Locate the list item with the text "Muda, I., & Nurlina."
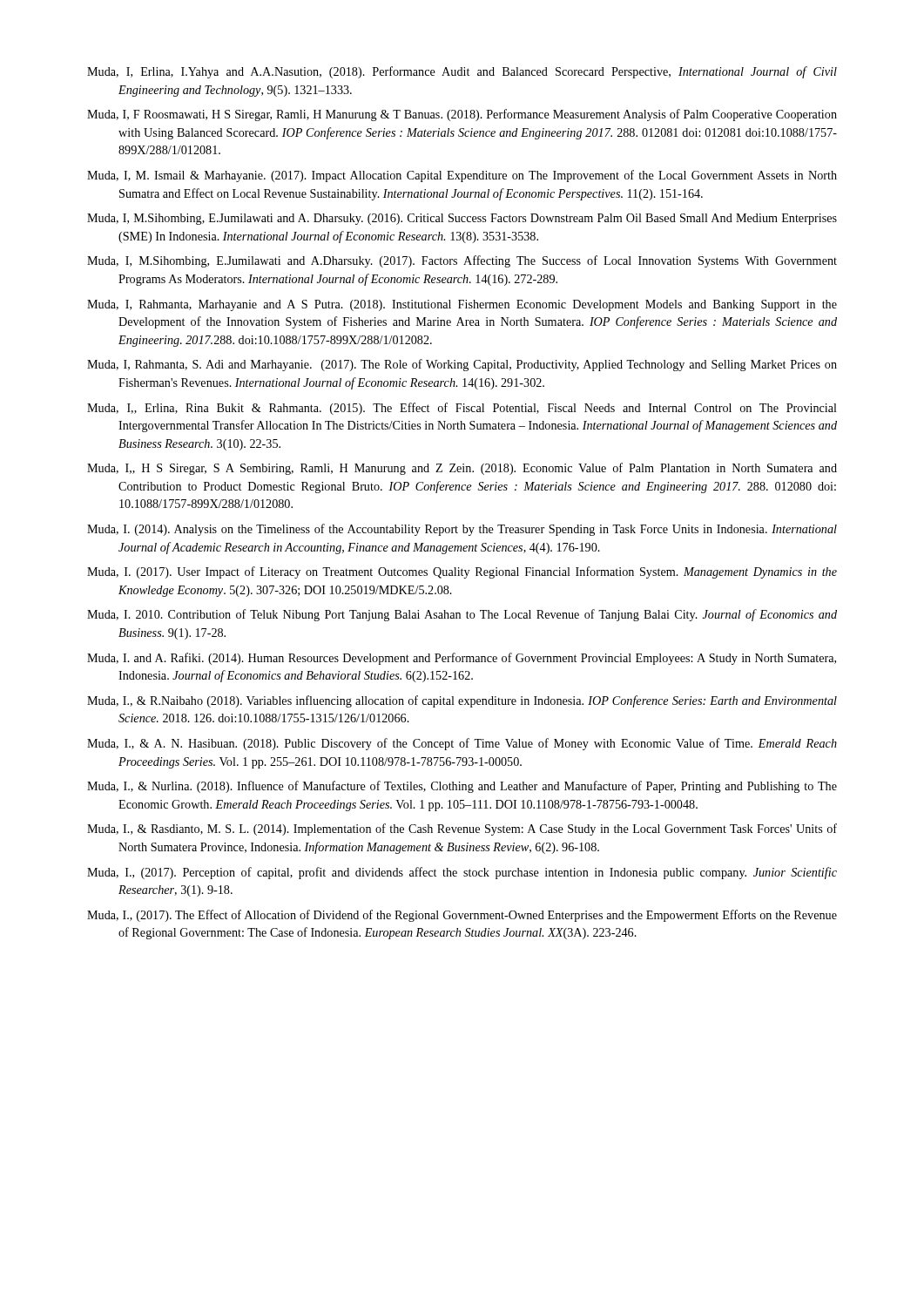Viewport: 924px width, 1307px height. [x=462, y=795]
